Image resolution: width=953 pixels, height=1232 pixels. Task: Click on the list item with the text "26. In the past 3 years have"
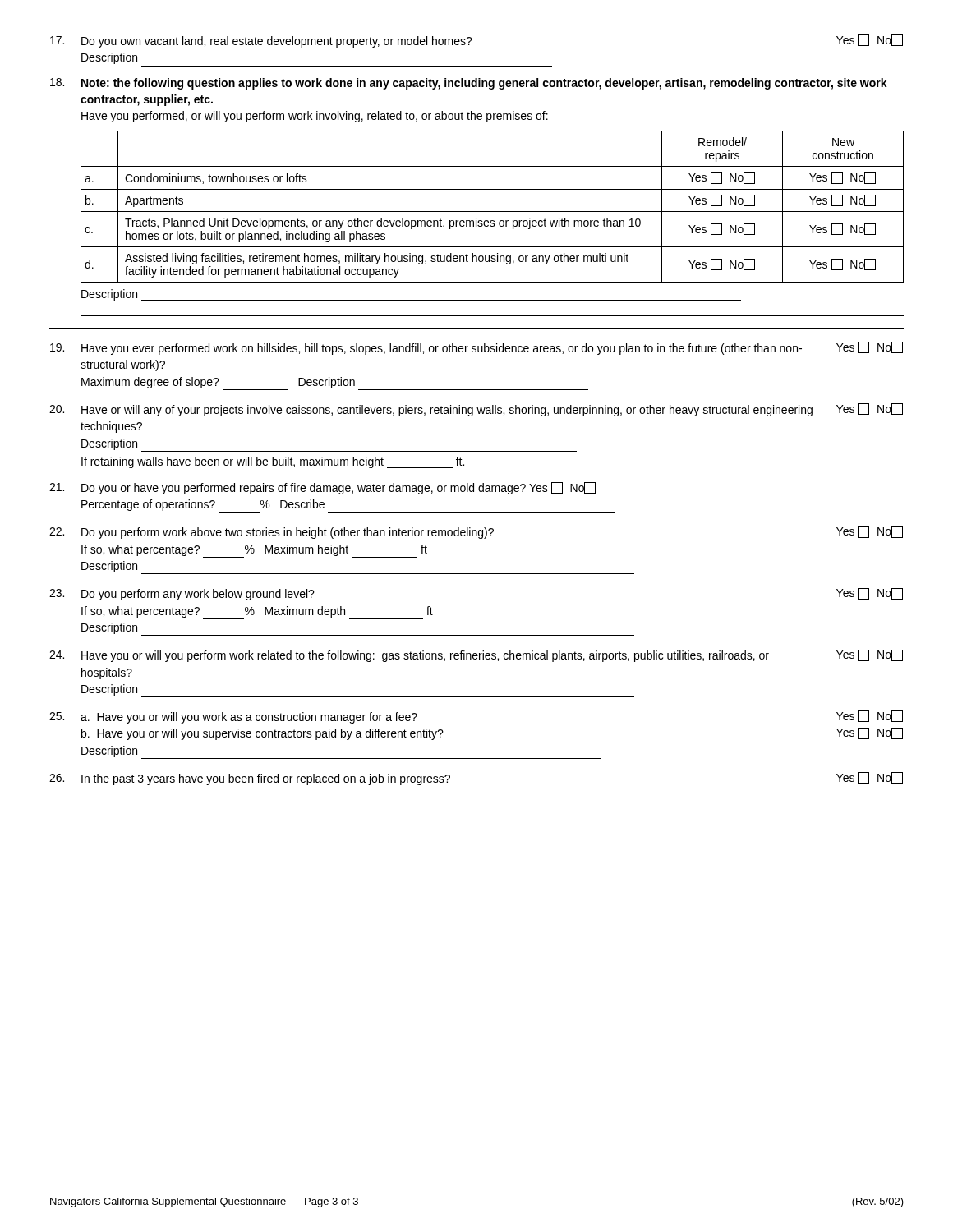point(264,778)
